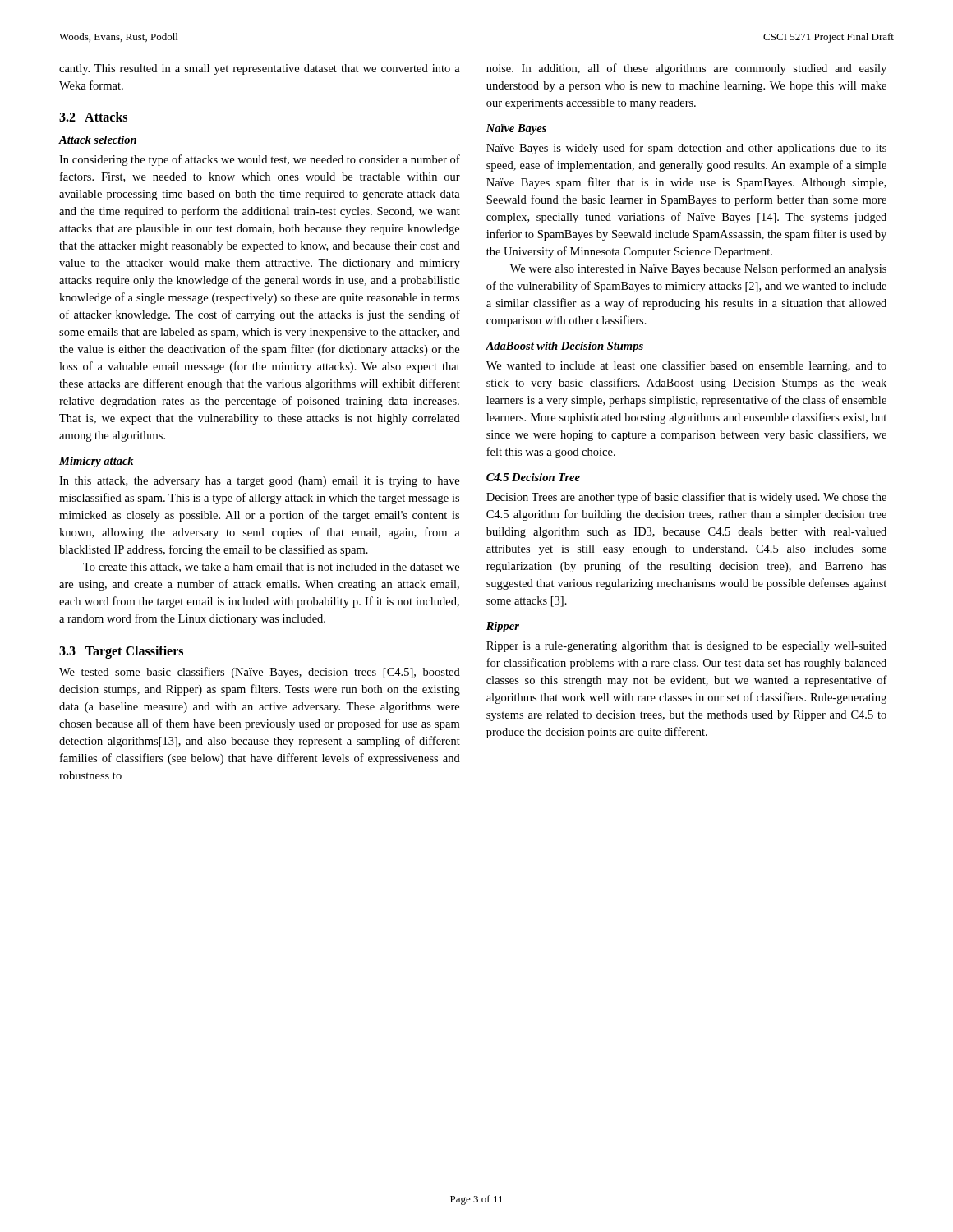
Task: Select the text block starting "We tested some basic"
Action: [x=260, y=724]
